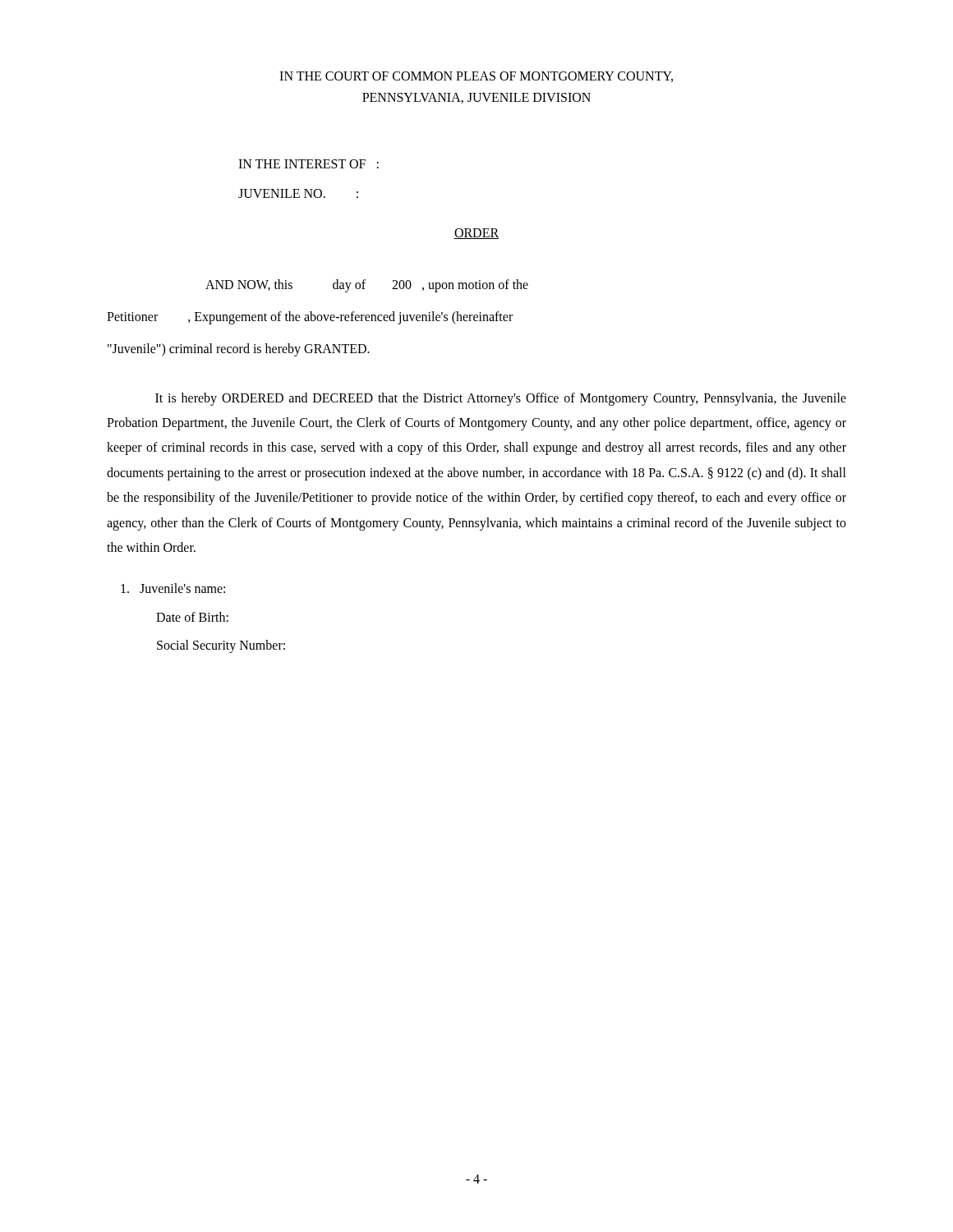Locate the title that opens with "IN THE COURT OF COMMON PLEAS"

click(x=476, y=86)
